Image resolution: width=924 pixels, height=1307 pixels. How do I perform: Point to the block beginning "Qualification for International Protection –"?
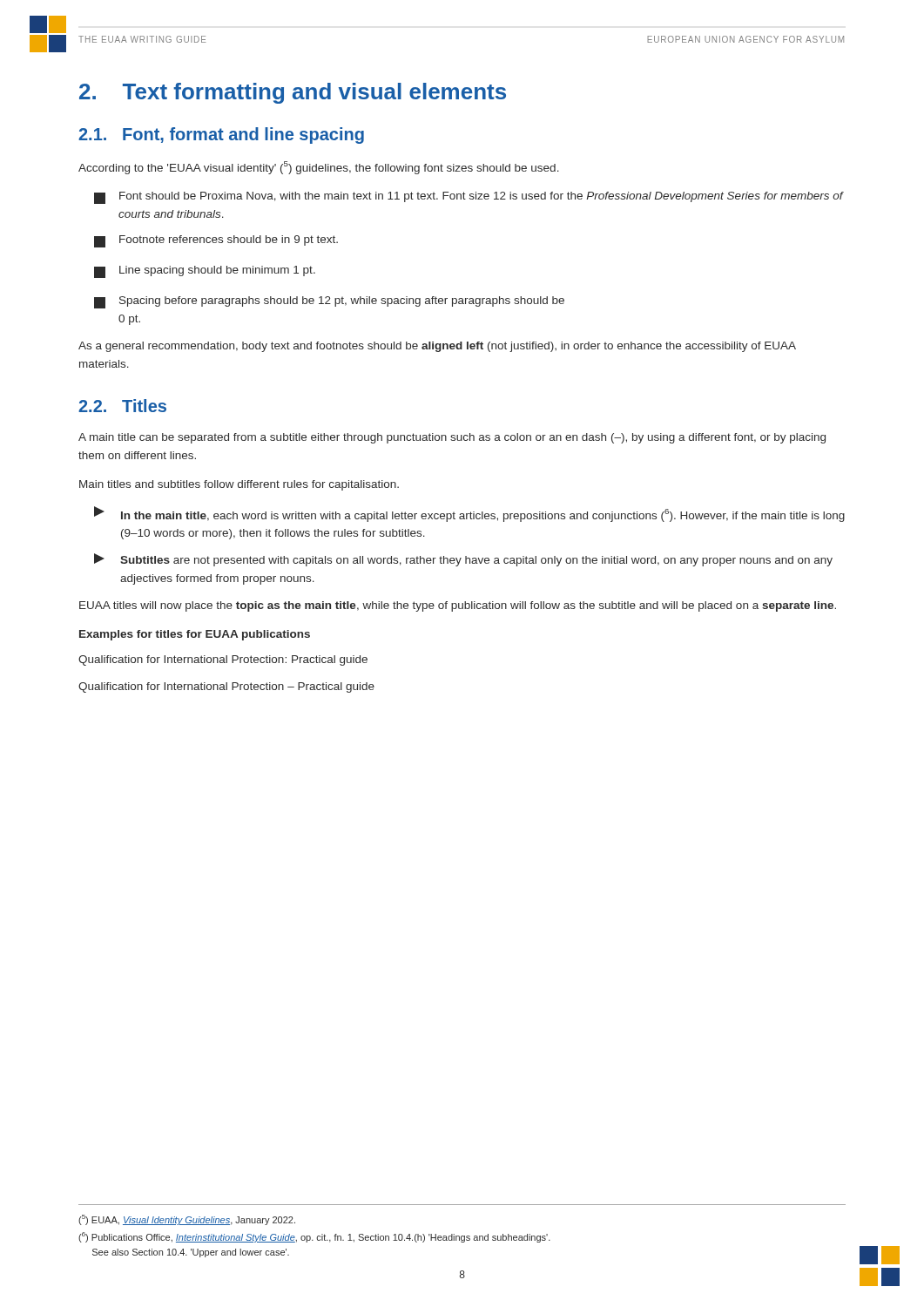tap(226, 686)
